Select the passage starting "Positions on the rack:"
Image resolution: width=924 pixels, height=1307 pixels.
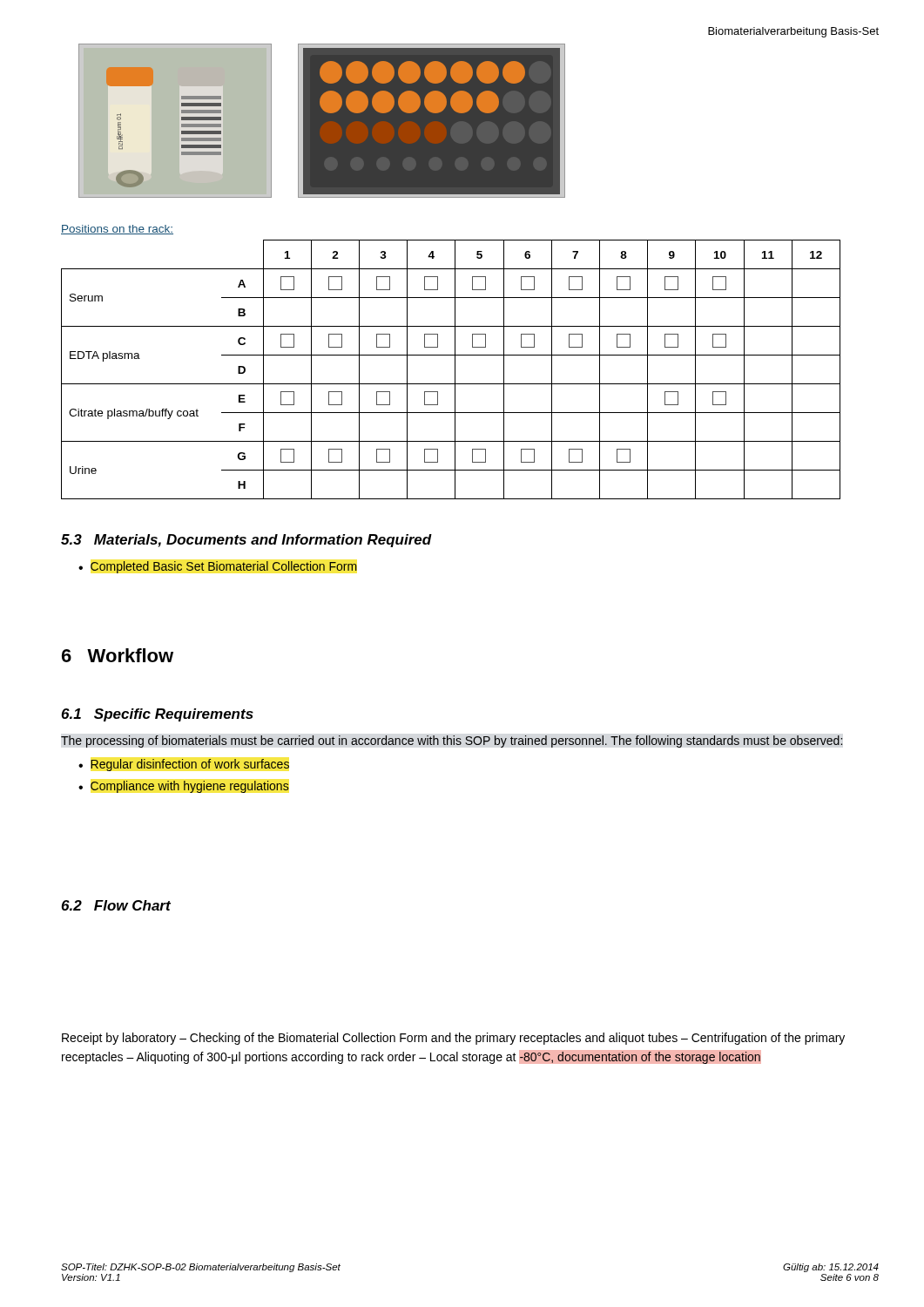(117, 229)
